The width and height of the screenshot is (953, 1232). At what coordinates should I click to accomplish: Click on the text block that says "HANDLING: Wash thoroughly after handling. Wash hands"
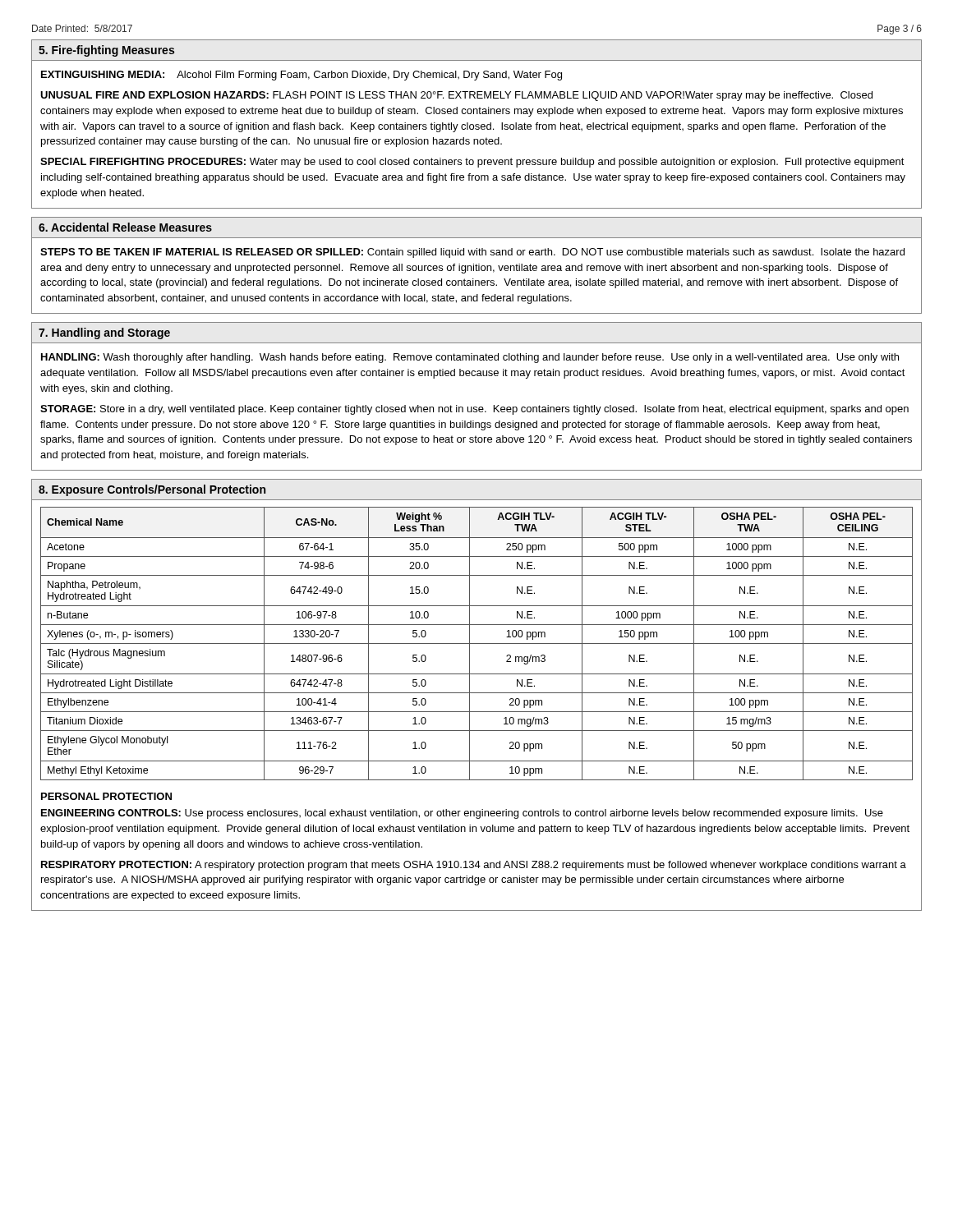click(x=473, y=372)
